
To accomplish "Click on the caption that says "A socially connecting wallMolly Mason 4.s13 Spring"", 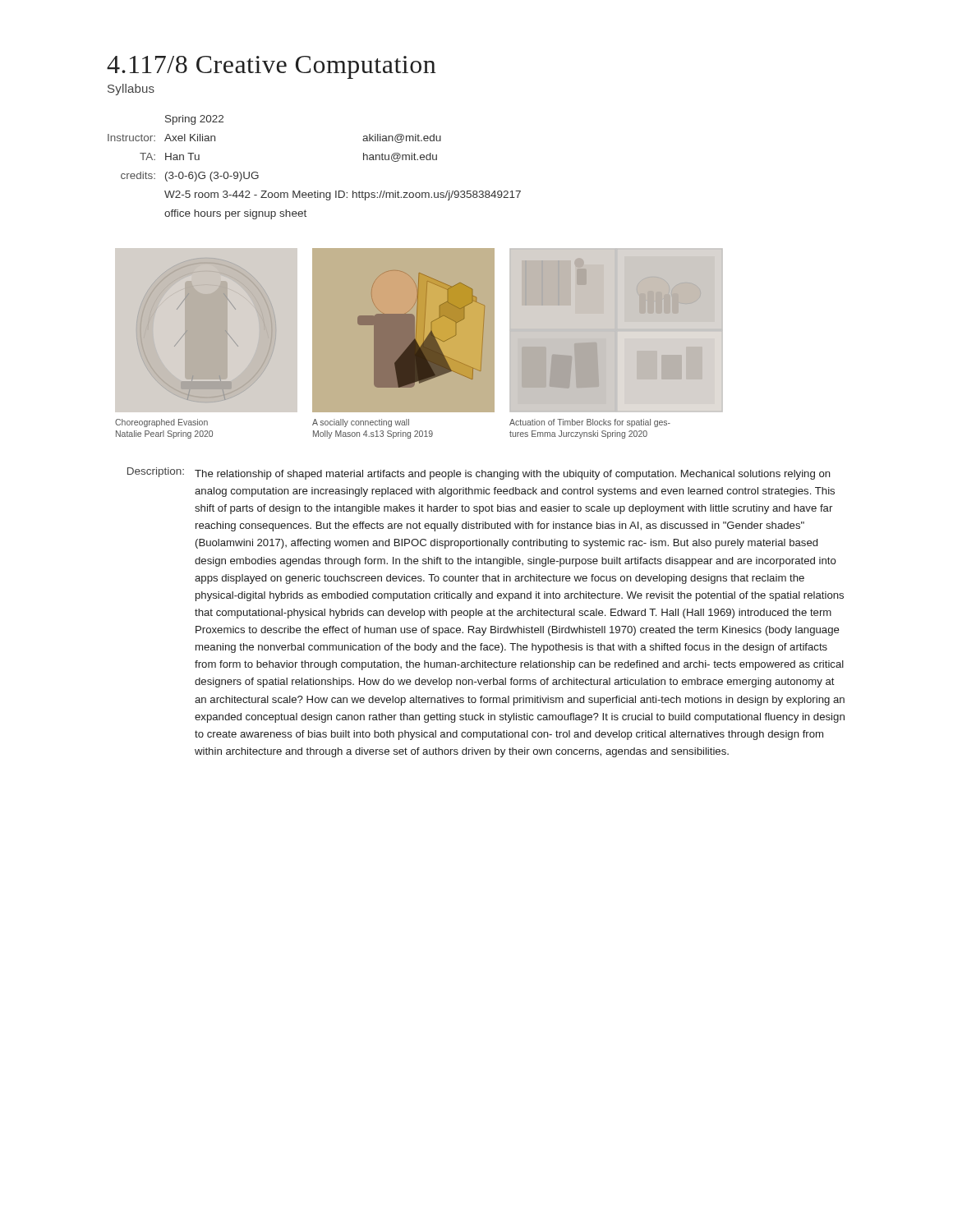I will click(x=373, y=428).
